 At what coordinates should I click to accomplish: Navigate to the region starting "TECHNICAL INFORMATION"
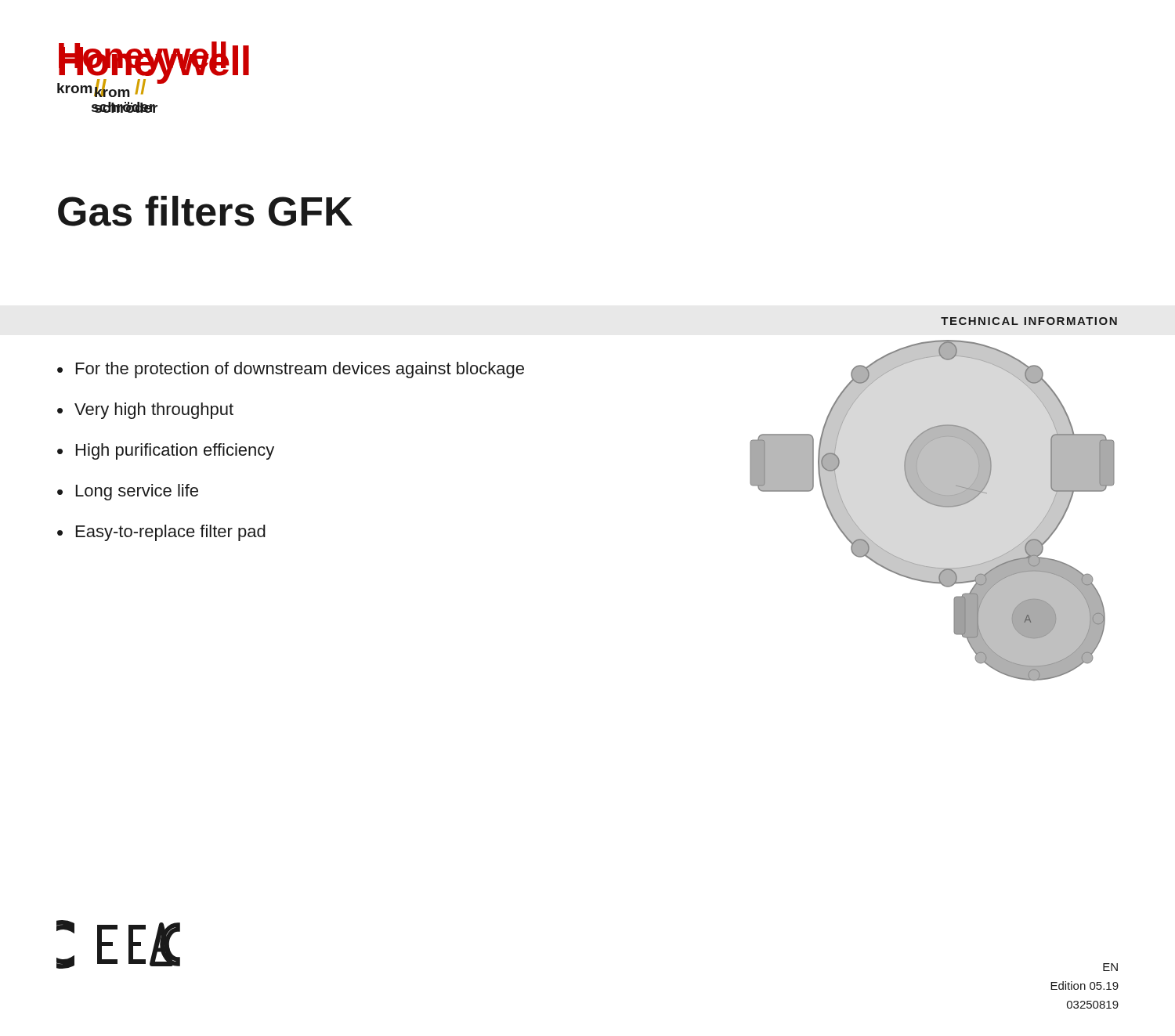(x=1058, y=320)
